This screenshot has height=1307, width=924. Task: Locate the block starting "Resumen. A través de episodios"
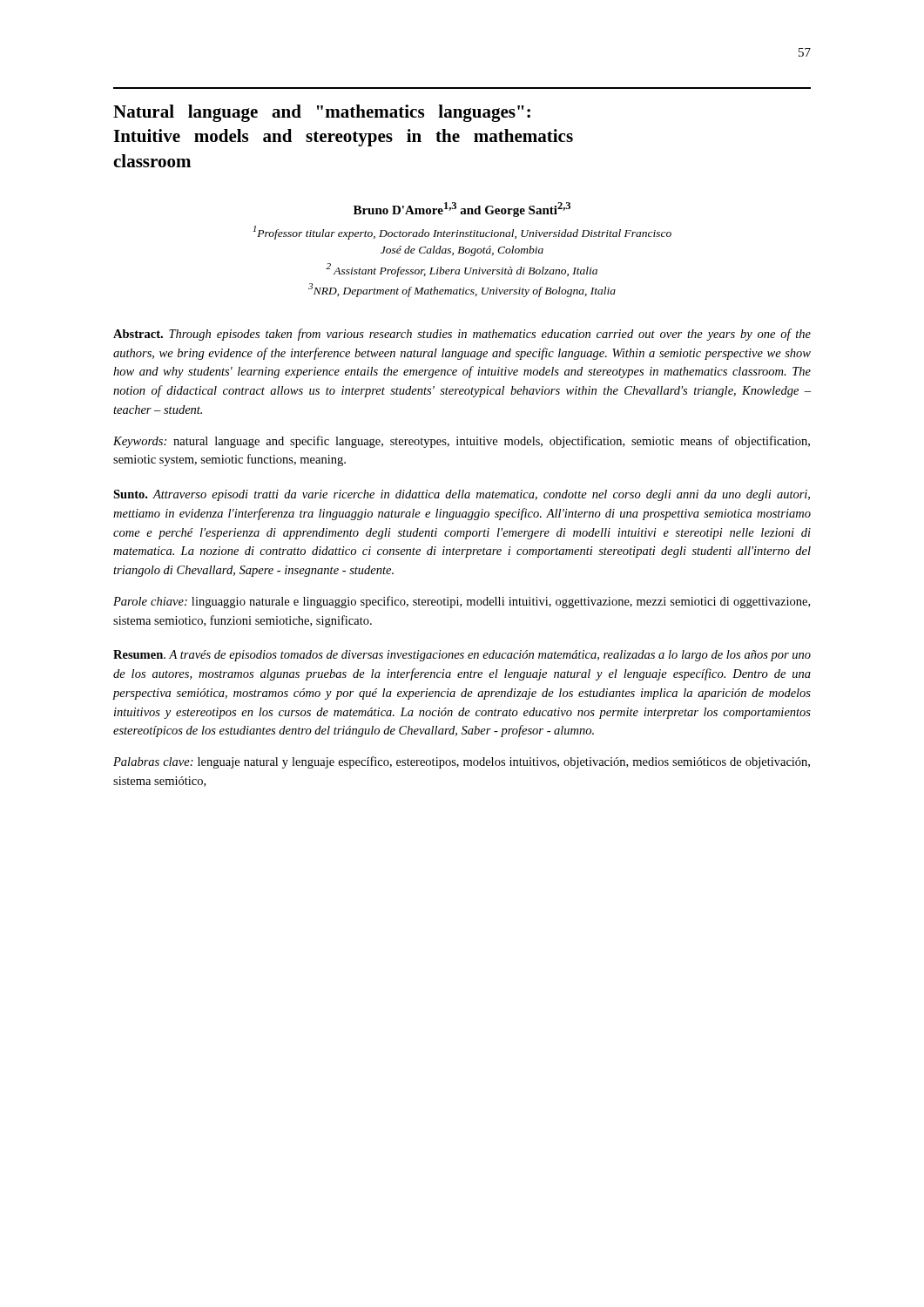pyautogui.click(x=462, y=693)
